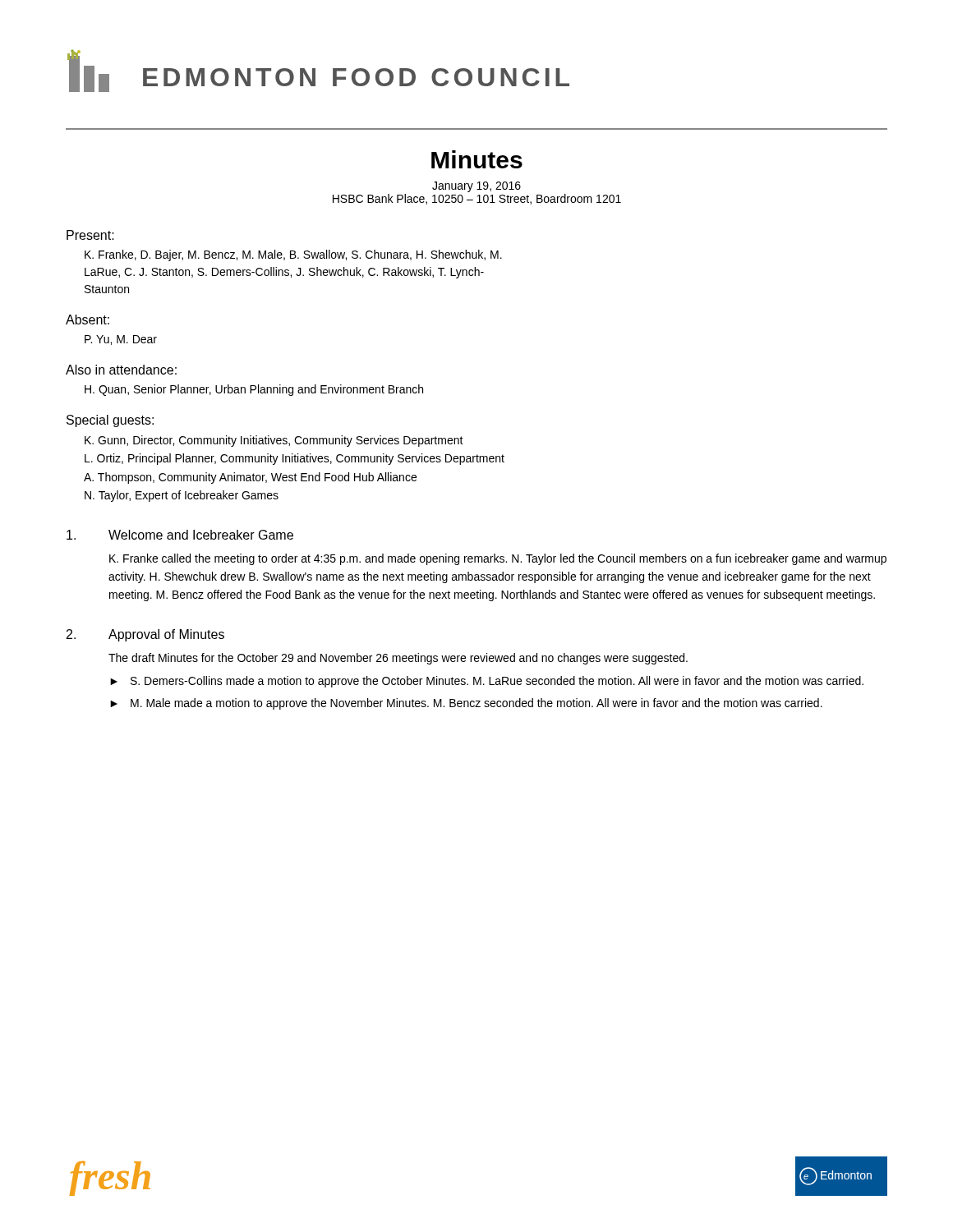Find the element starting "P. Yu, M. Dear"
This screenshot has height=1232, width=953.
coord(120,339)
